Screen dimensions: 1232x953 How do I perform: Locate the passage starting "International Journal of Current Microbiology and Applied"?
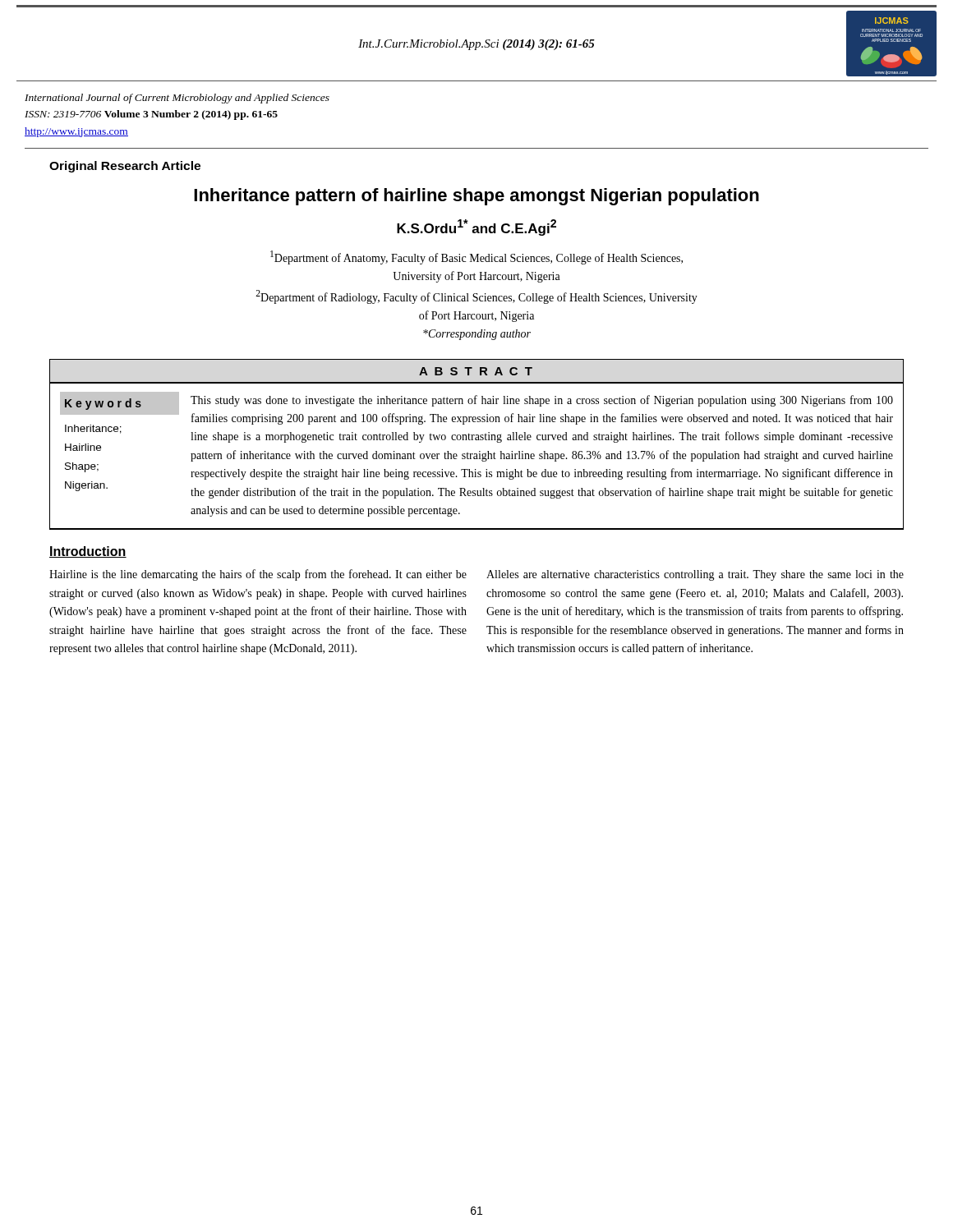tap(177, 114)
